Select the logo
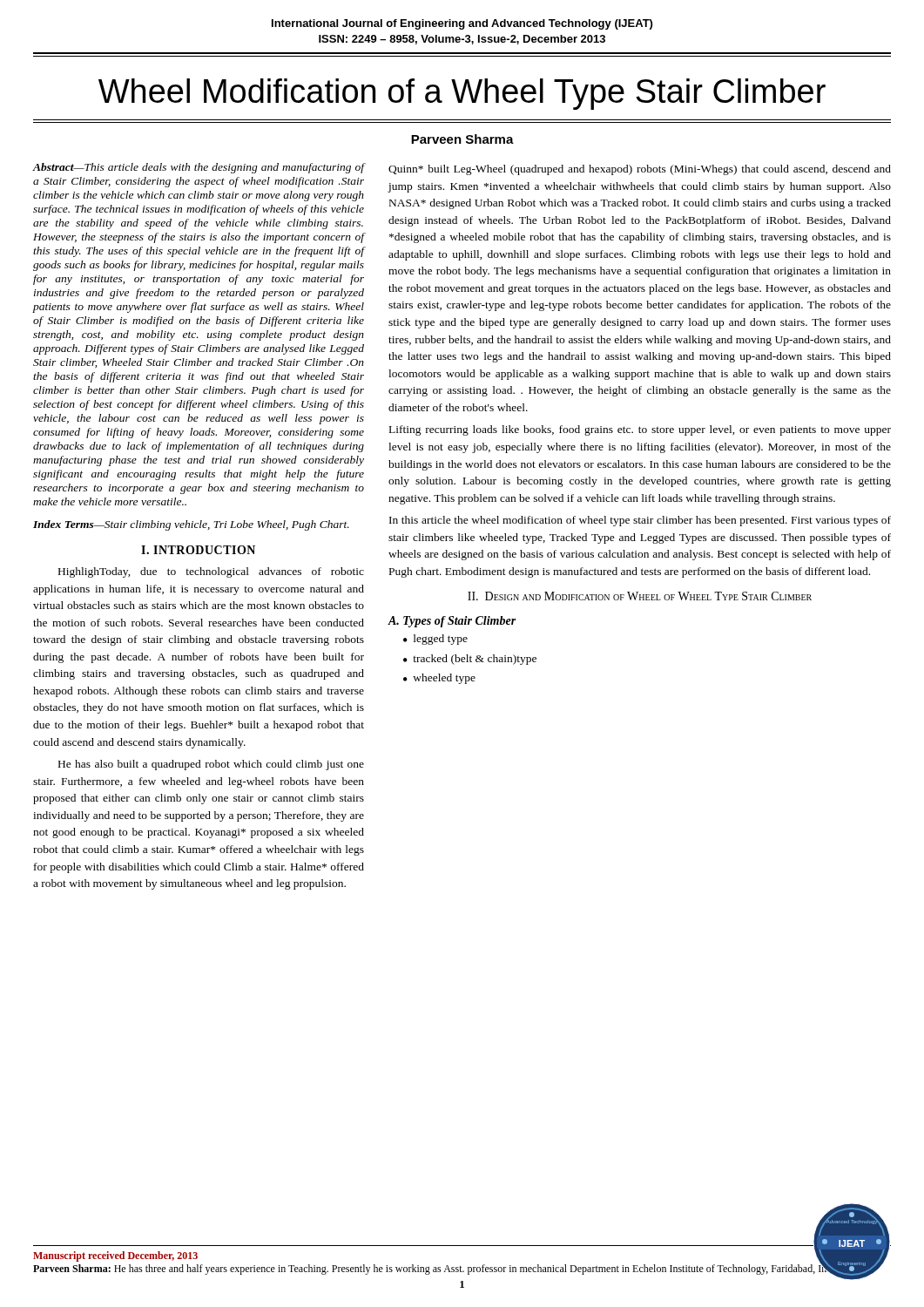 [x=852, y=1242]
